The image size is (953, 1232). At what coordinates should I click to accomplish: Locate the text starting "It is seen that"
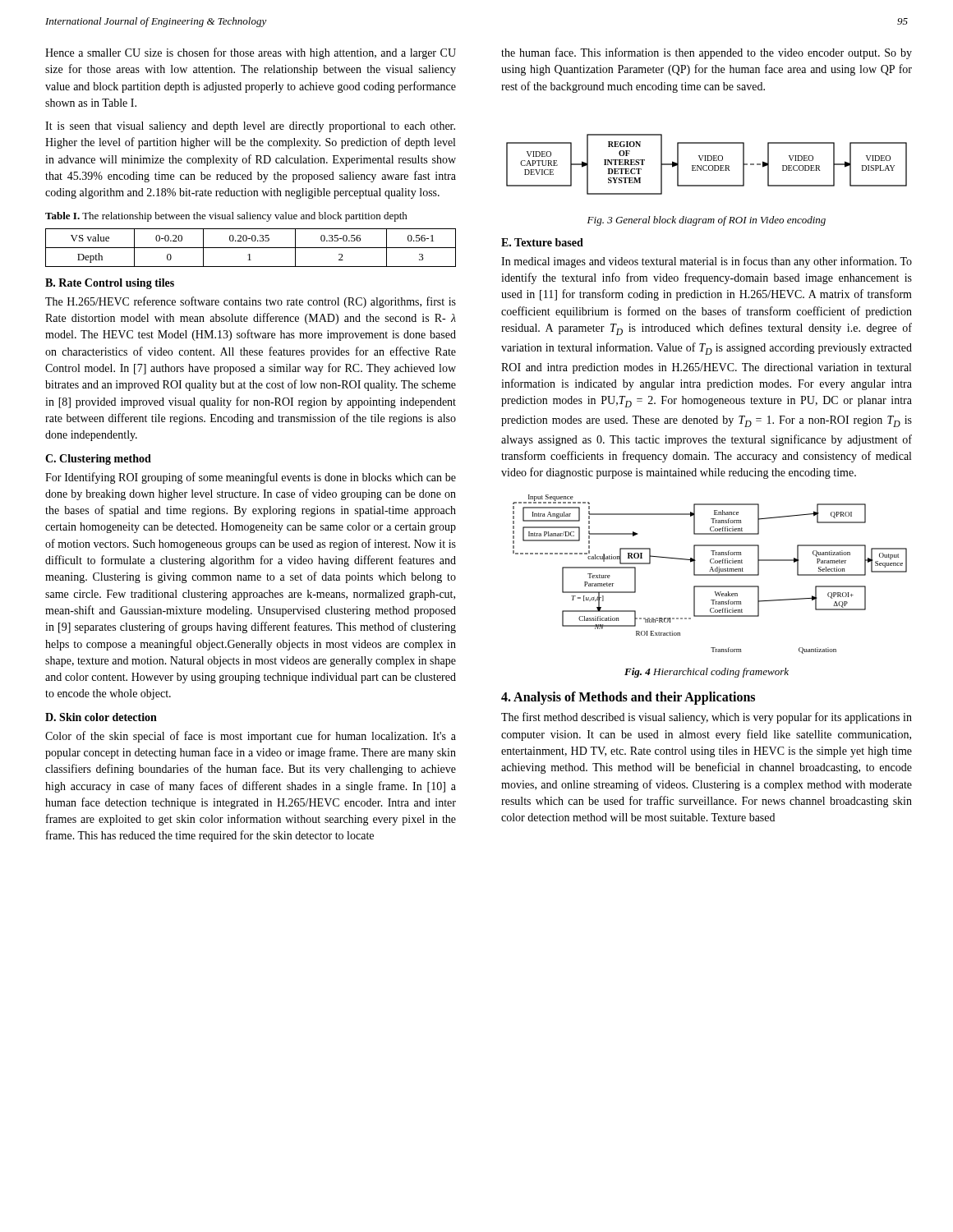point(251,160)
